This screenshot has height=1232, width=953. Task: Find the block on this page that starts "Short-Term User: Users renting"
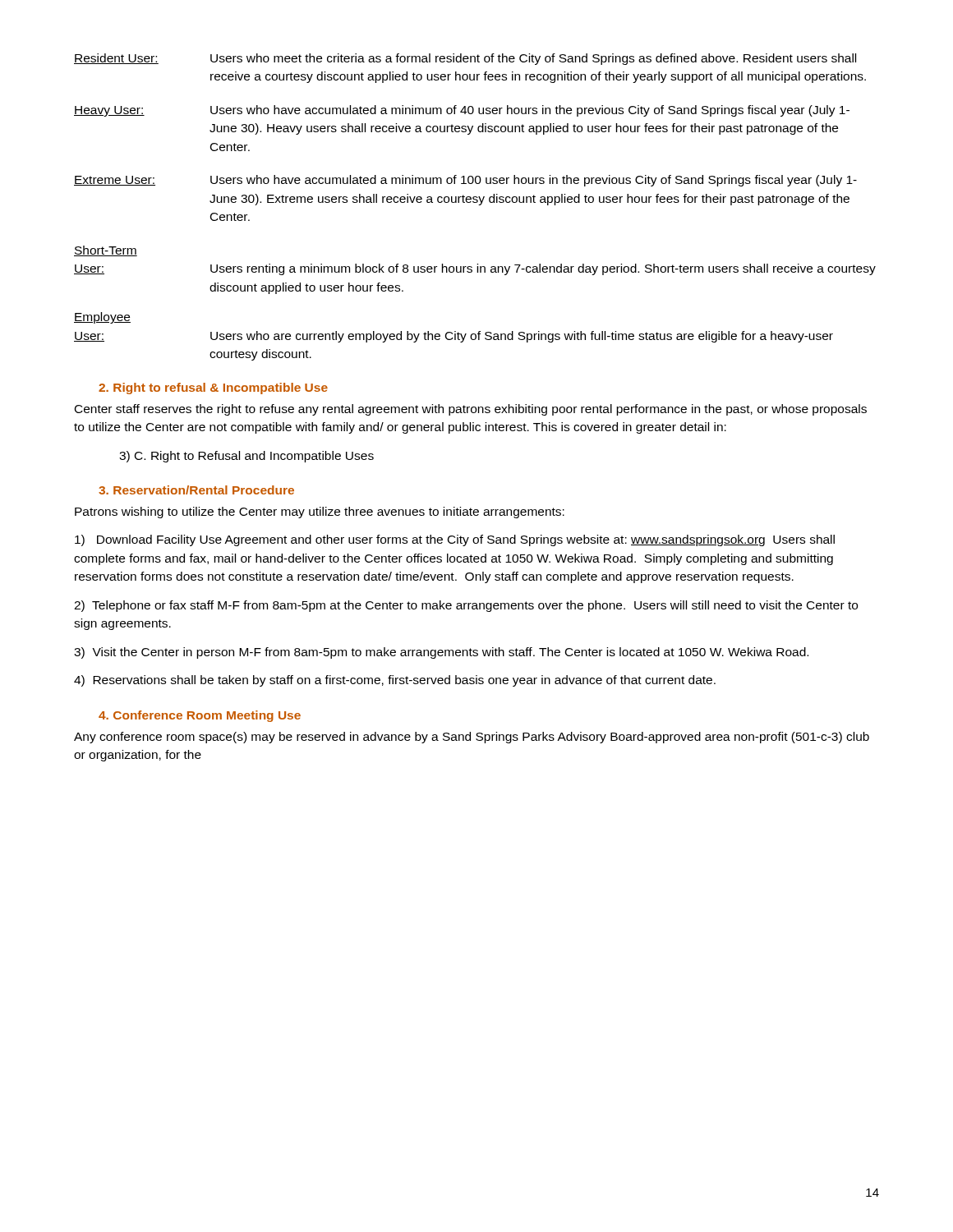476,269
